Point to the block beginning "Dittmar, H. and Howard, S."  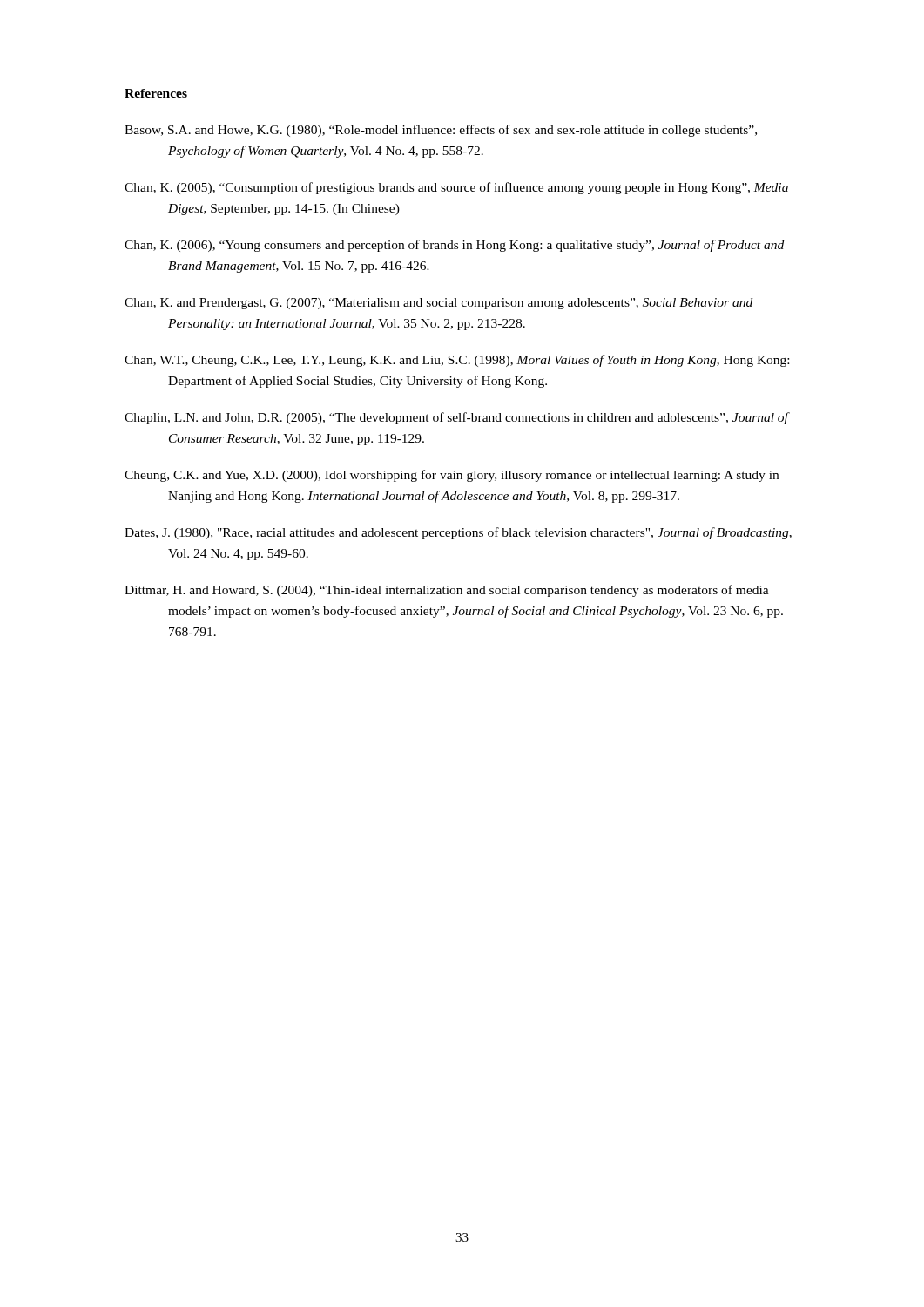[454, 611]
